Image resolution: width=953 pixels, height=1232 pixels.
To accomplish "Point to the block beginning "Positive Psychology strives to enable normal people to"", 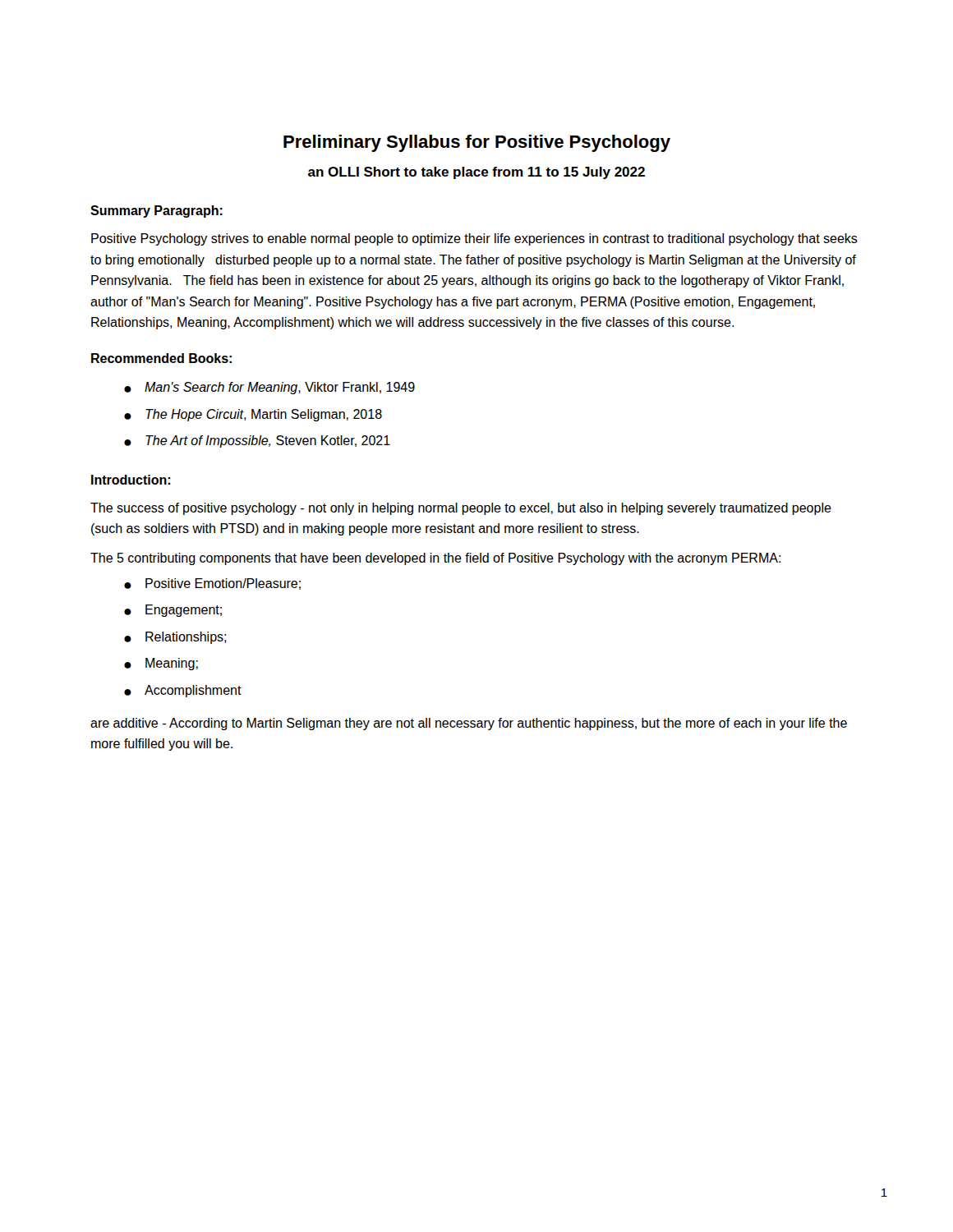I will tap(474, 281).
